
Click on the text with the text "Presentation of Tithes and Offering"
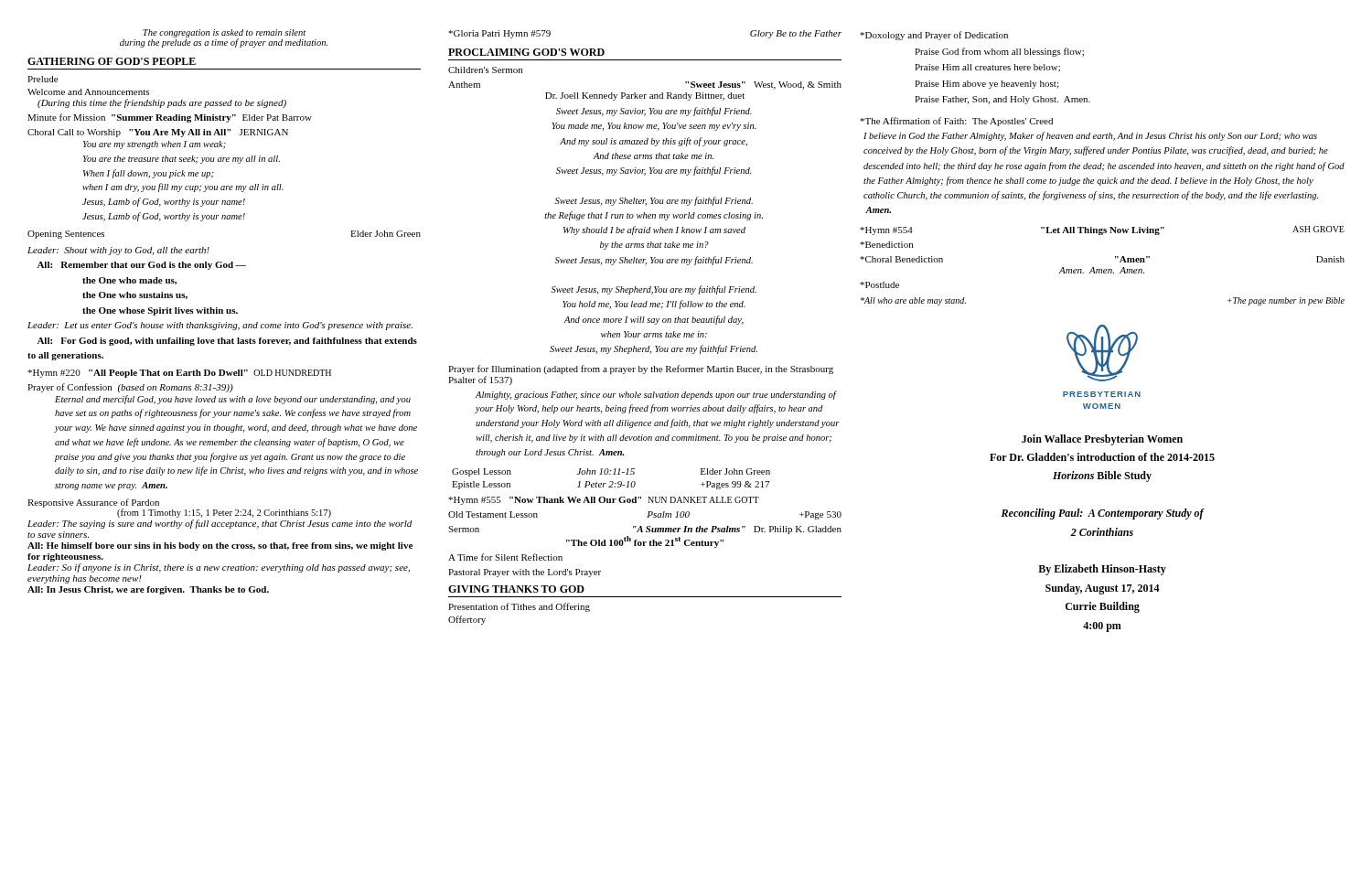coord(519,606)
